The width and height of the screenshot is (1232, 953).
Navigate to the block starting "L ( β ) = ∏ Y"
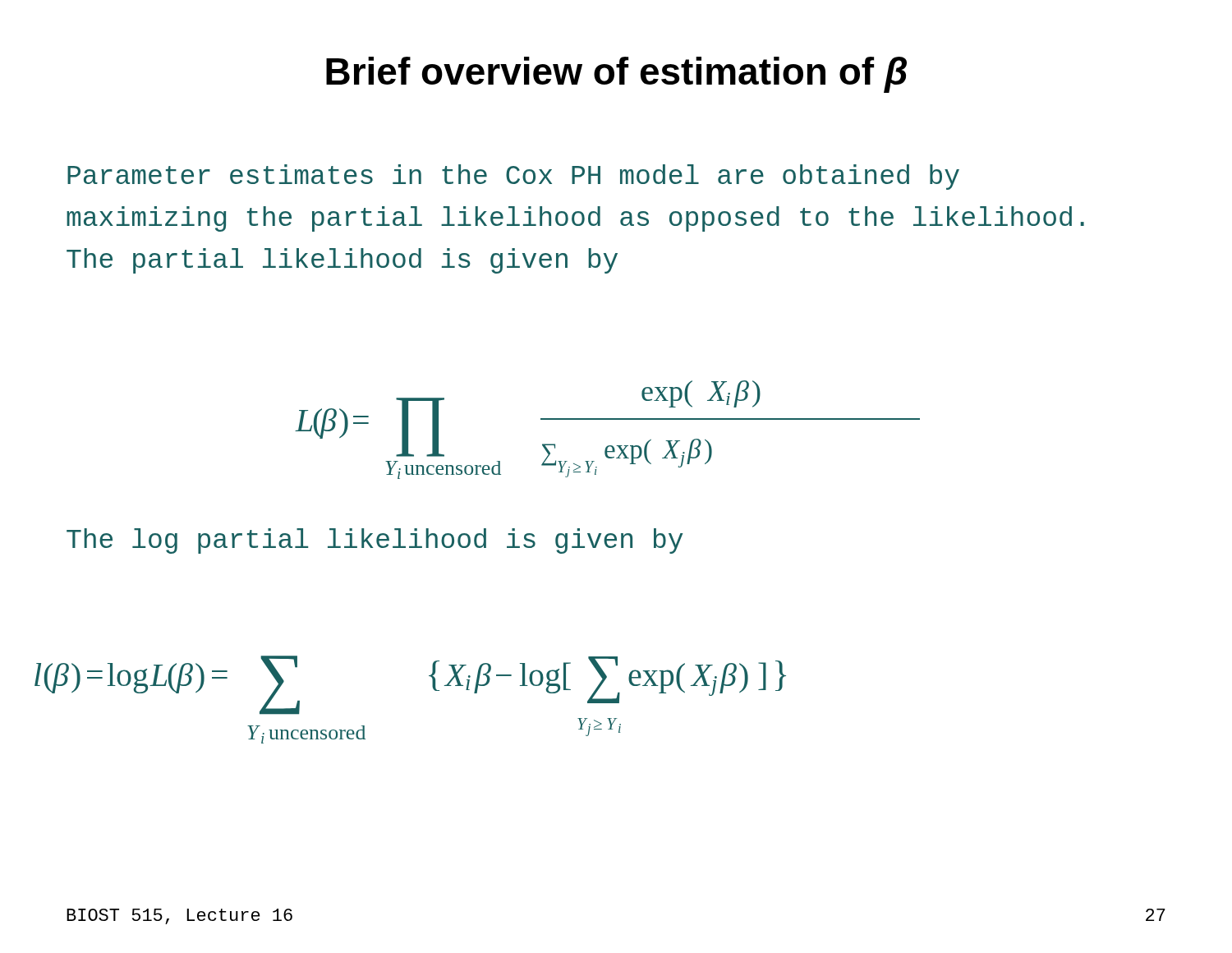tap(616, 419)
